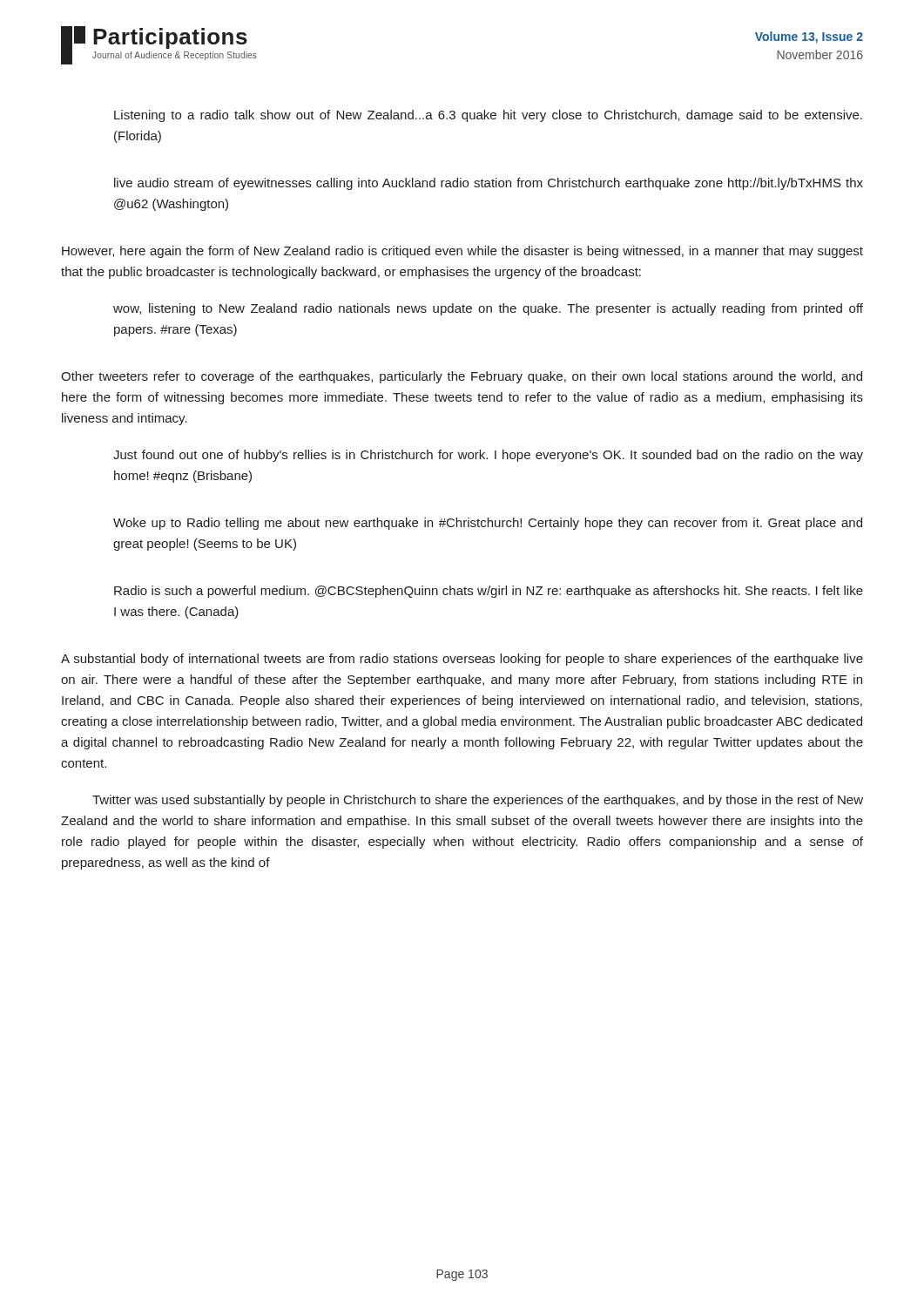Image resolution: width=924 pixels, height=1307 pixels.
Task: Find the block on this page that starts "A substantial body of"
Action: pos(462,711)
